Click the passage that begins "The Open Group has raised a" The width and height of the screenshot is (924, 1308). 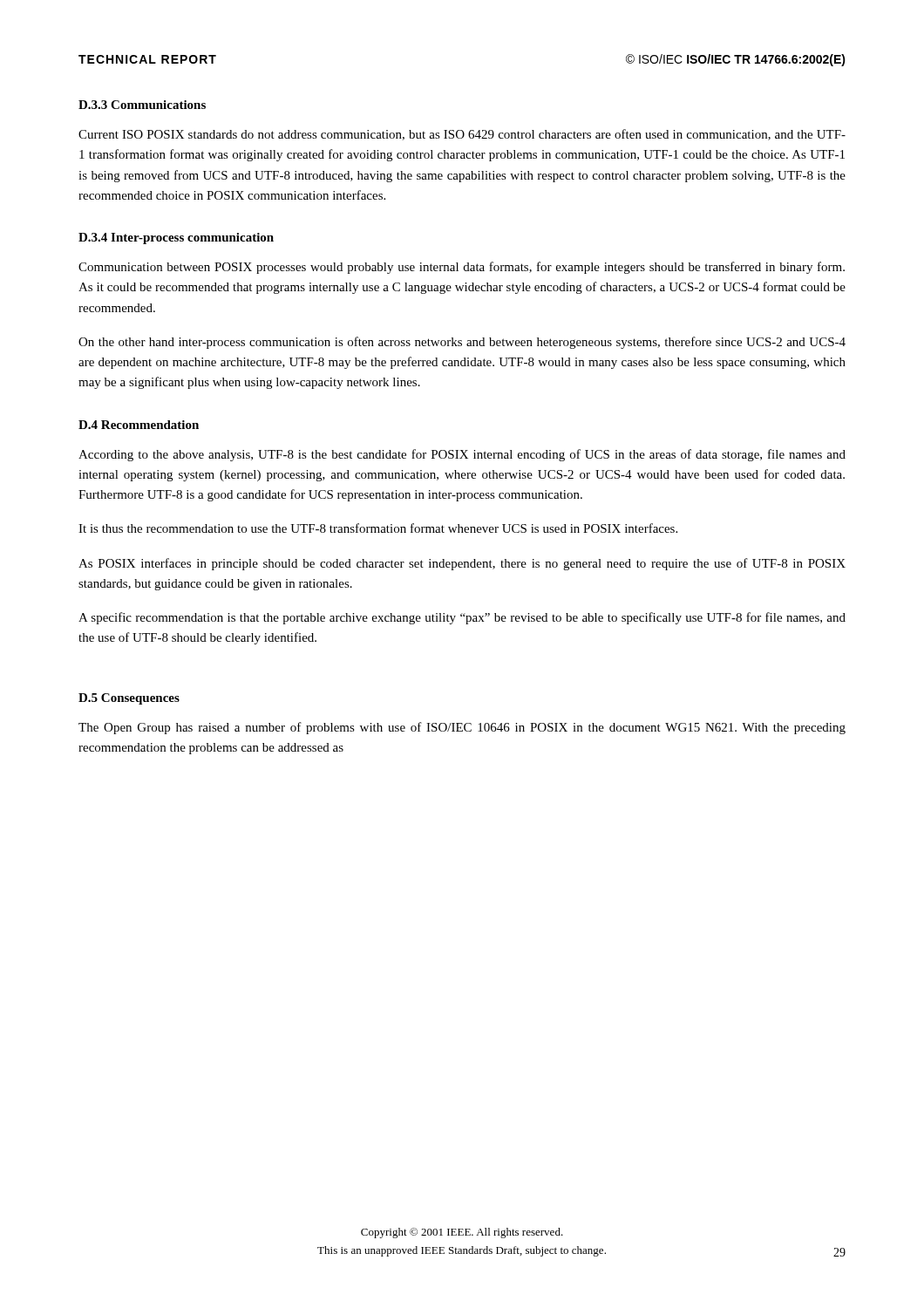[x=462, y=737]
